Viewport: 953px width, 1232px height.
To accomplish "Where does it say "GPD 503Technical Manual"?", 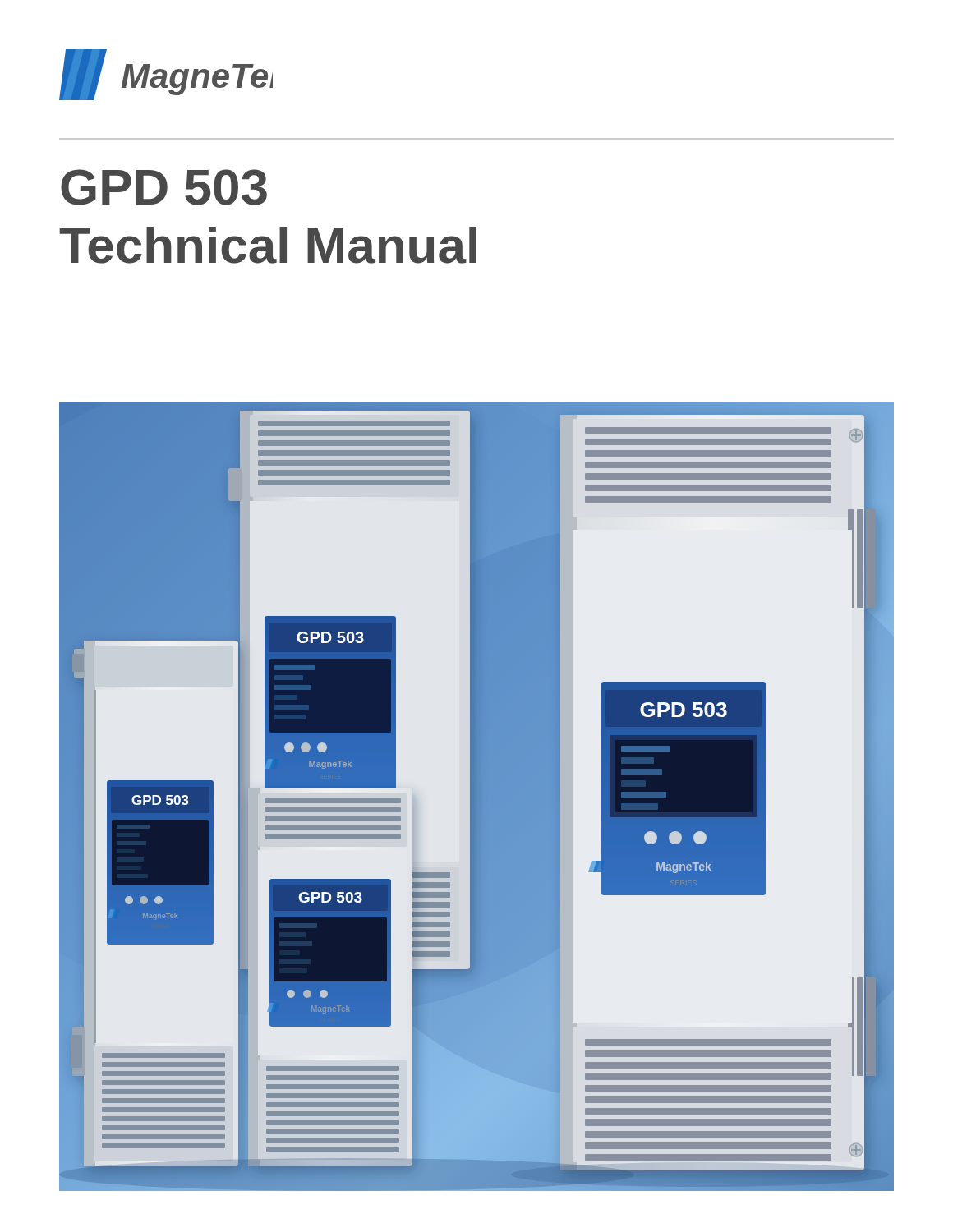I will tap(270, 216).
